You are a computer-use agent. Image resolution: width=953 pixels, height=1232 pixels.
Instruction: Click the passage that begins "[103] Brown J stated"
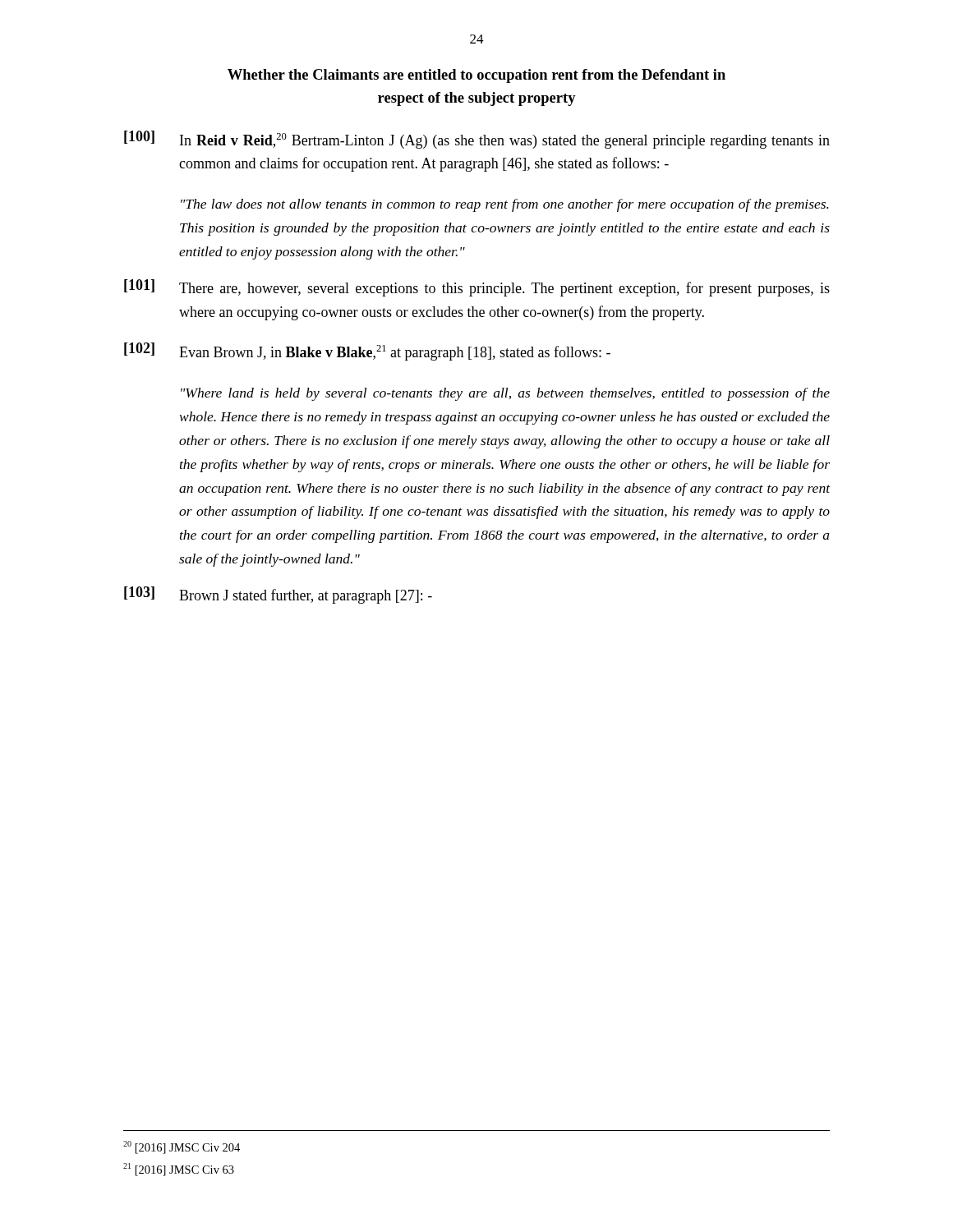pos(278,595)
